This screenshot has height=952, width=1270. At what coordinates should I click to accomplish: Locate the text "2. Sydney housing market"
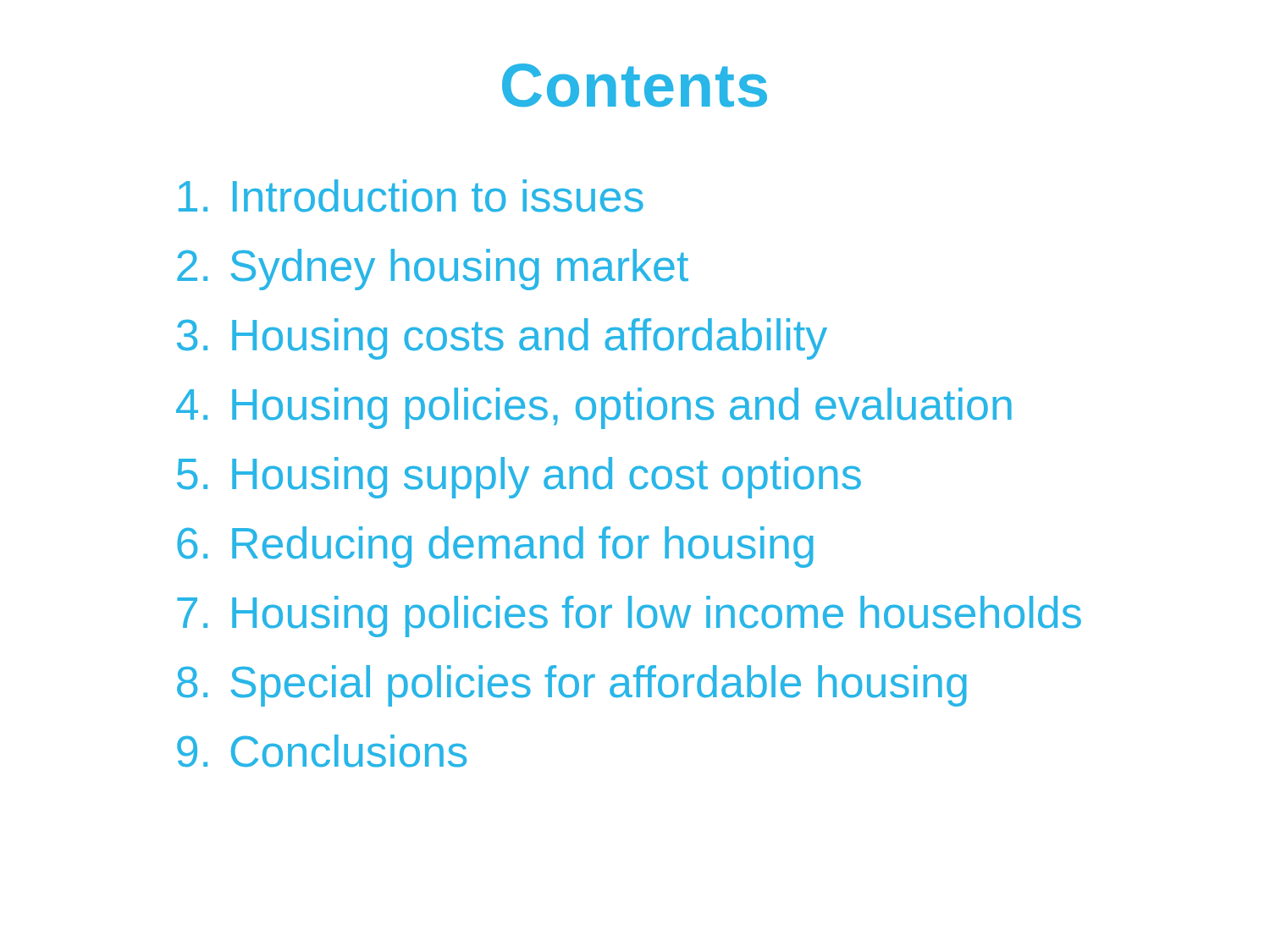click(x=412, y=266)
